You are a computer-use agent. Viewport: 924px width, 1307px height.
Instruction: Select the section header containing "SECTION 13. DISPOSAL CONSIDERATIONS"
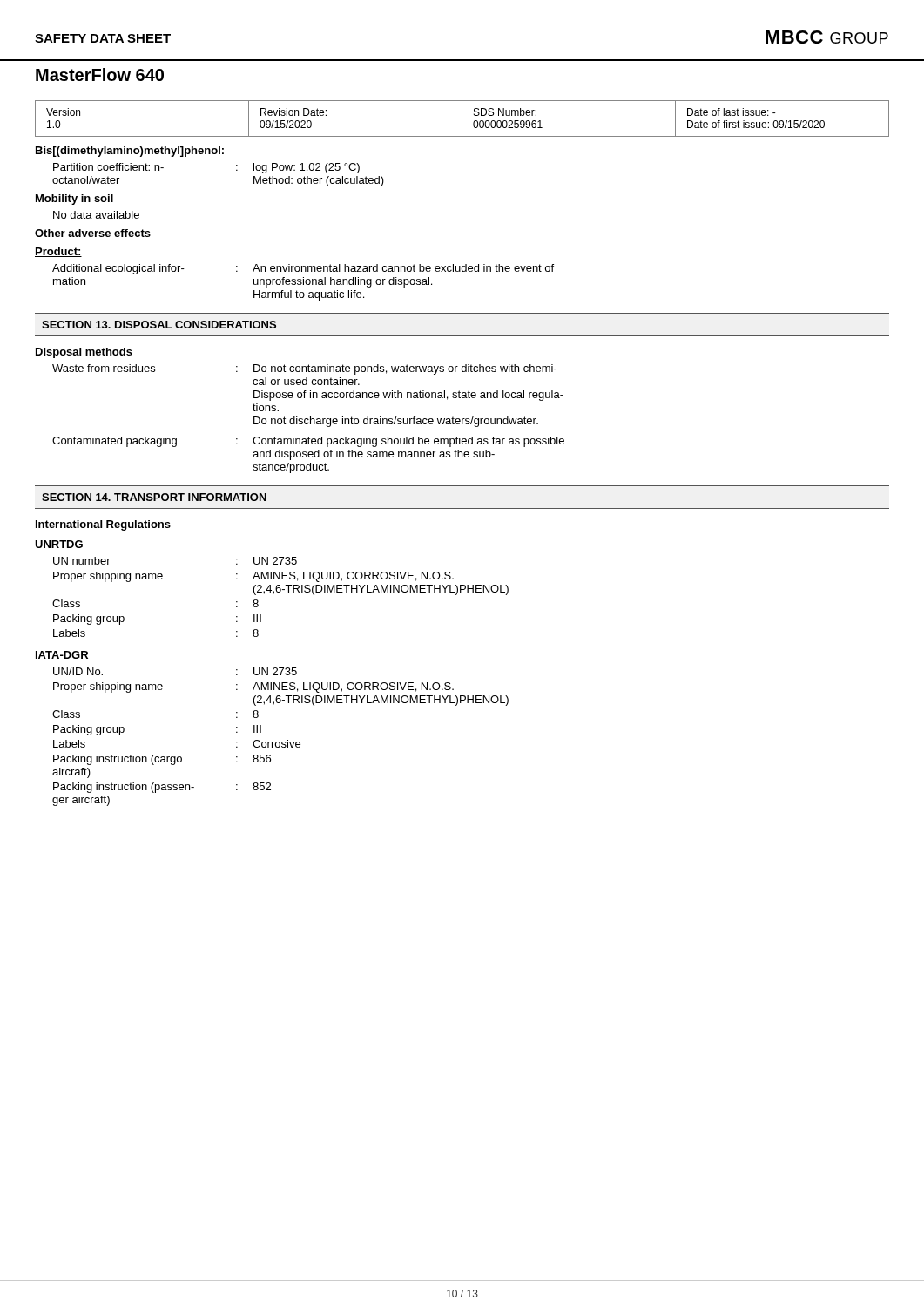tap(159, 325)
